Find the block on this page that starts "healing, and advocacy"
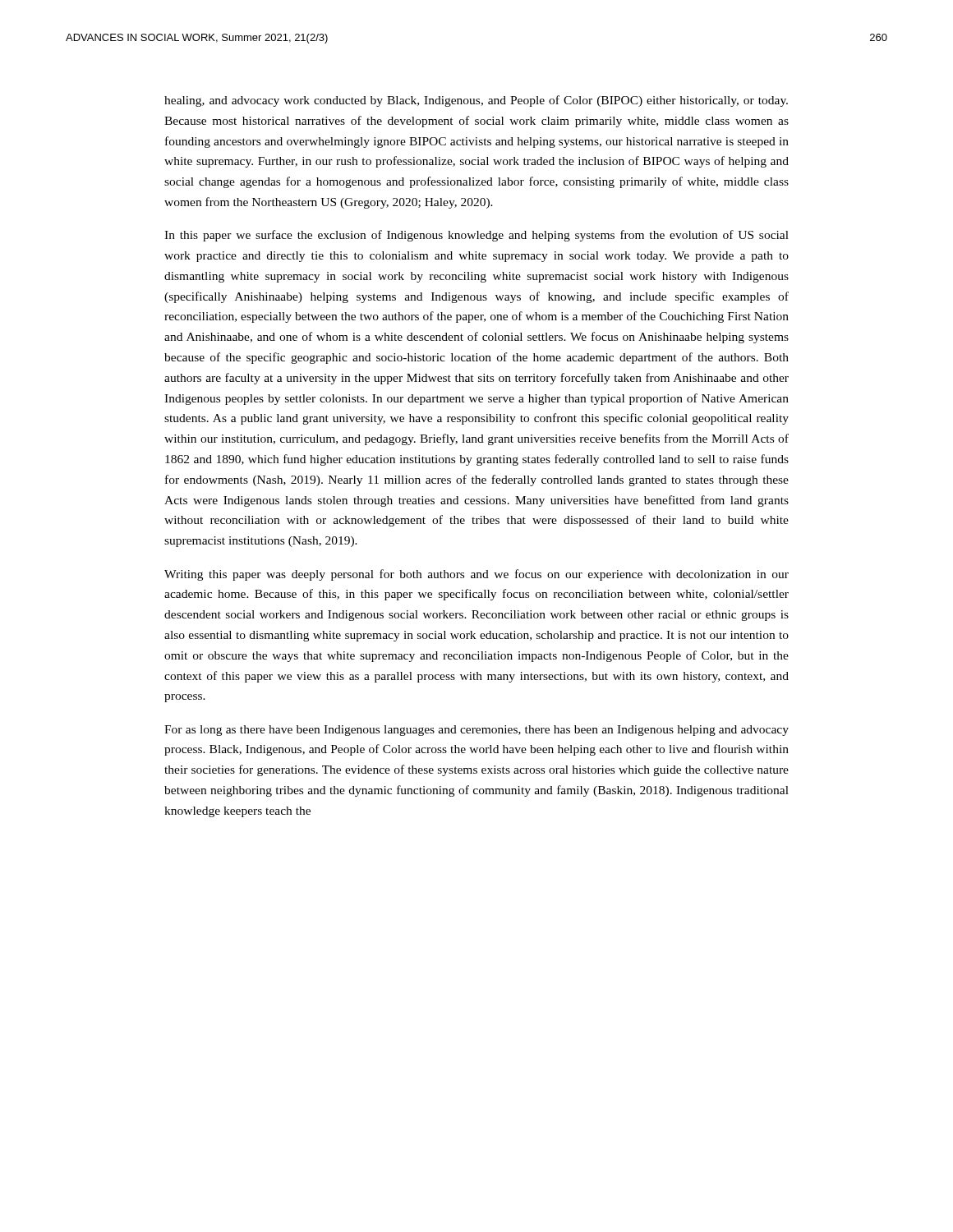This screenshot has width=953, height=1232. point(476,151)
